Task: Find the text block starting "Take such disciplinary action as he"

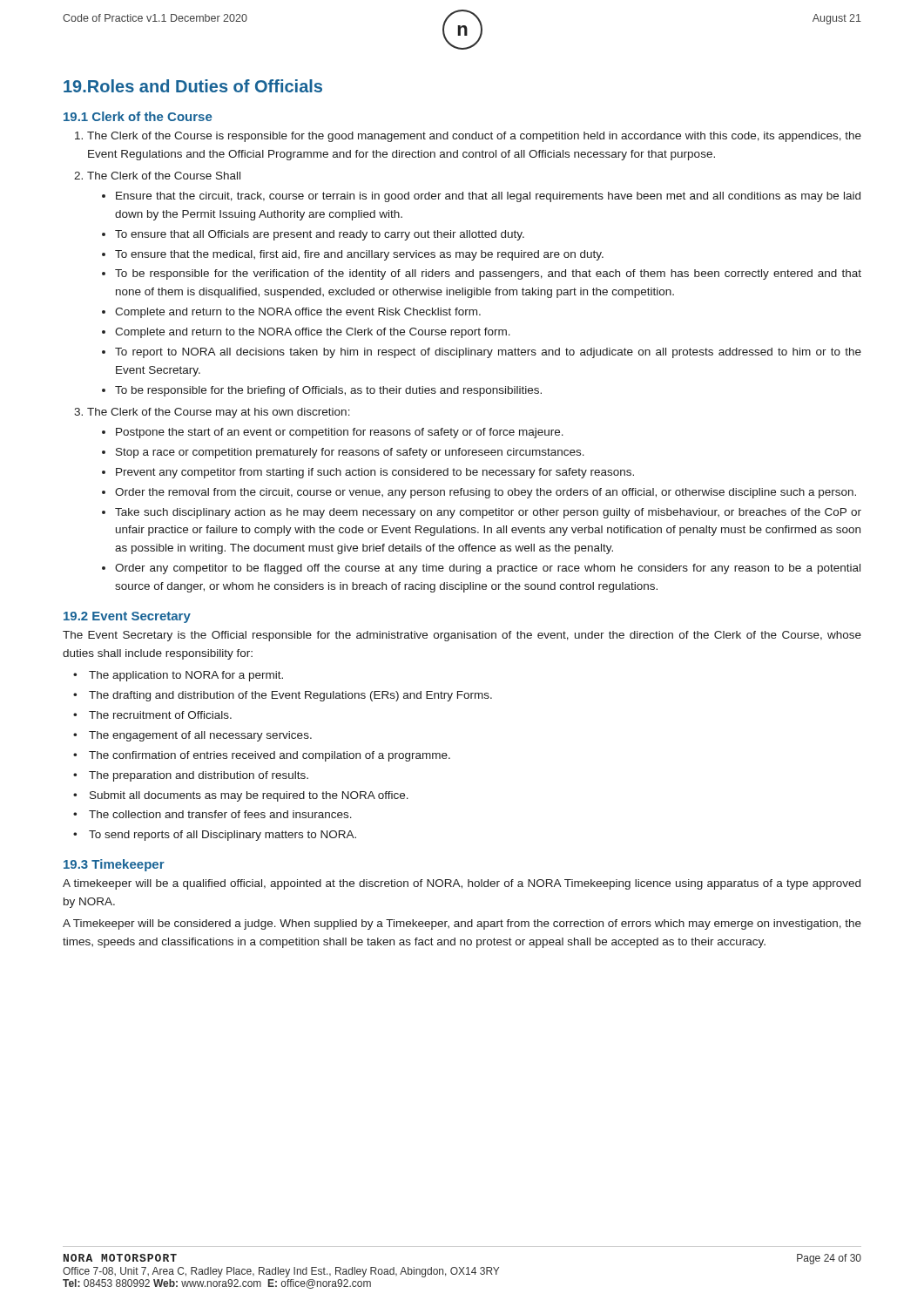Action: (x=488, y=530)
